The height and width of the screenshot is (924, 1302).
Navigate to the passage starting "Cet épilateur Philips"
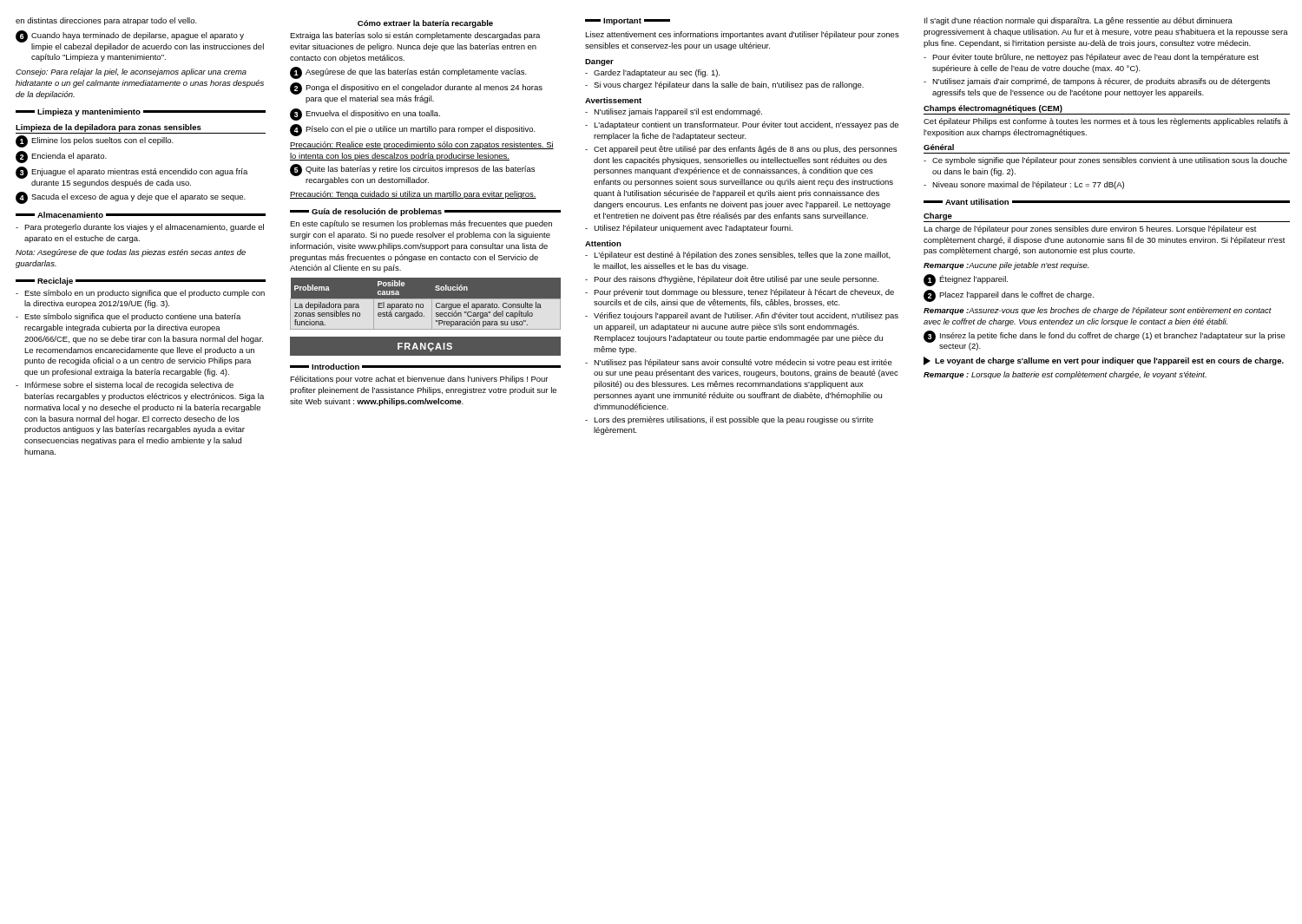click(x=1107, y=127)
